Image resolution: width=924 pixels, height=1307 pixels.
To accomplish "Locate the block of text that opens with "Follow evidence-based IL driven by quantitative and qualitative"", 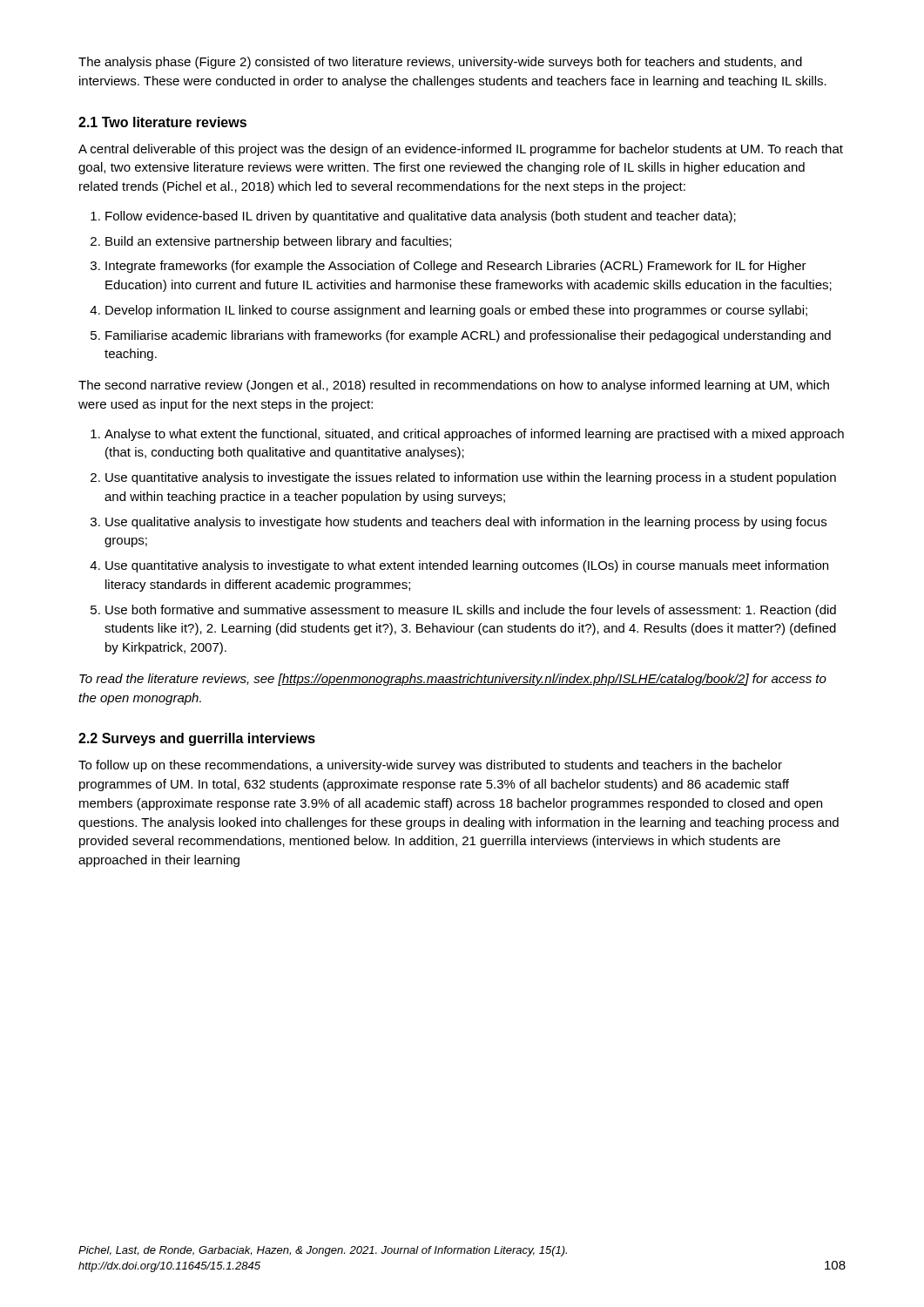I will (x=421, y=215).
